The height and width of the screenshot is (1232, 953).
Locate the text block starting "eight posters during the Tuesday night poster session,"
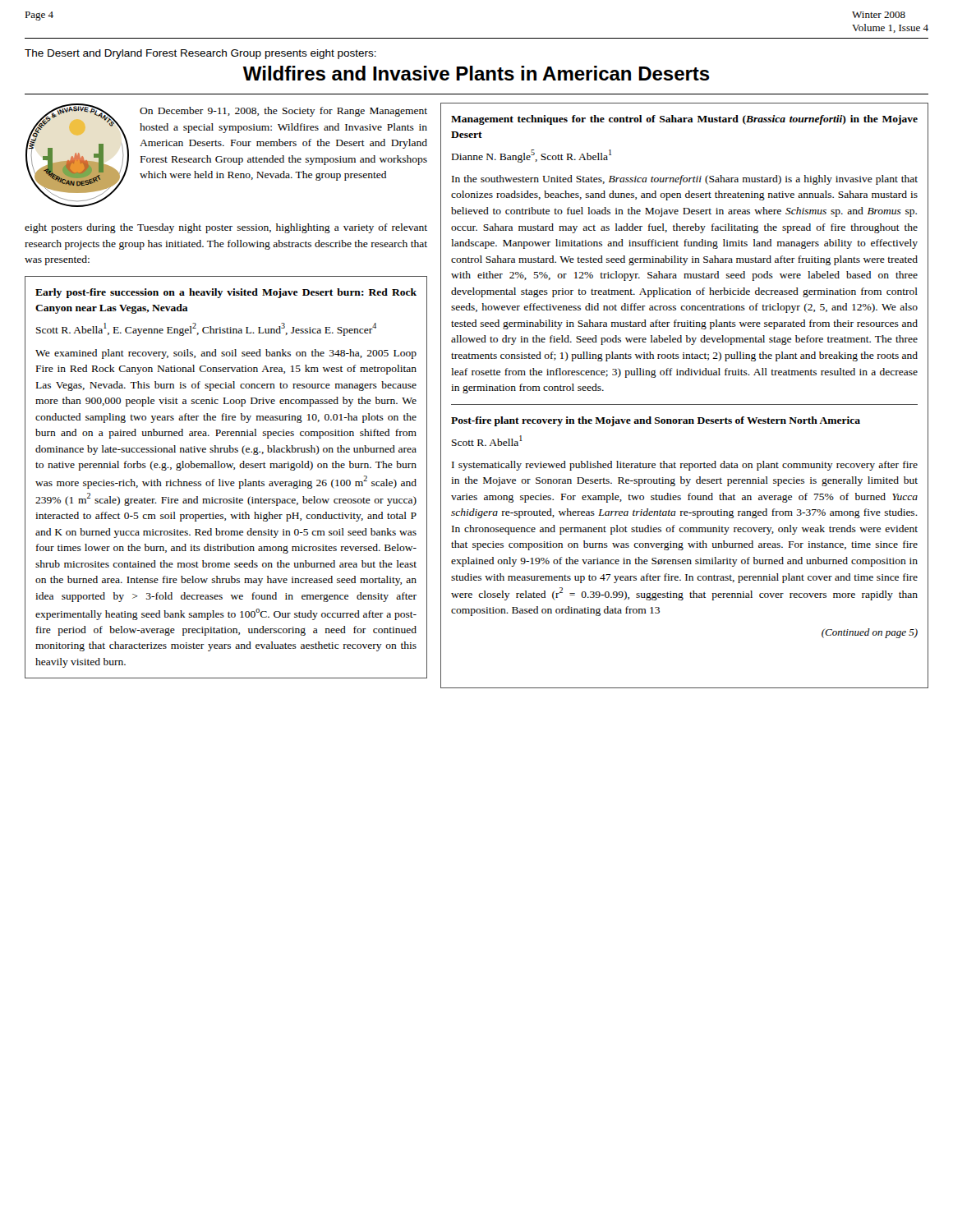click(x=226, y=243)
